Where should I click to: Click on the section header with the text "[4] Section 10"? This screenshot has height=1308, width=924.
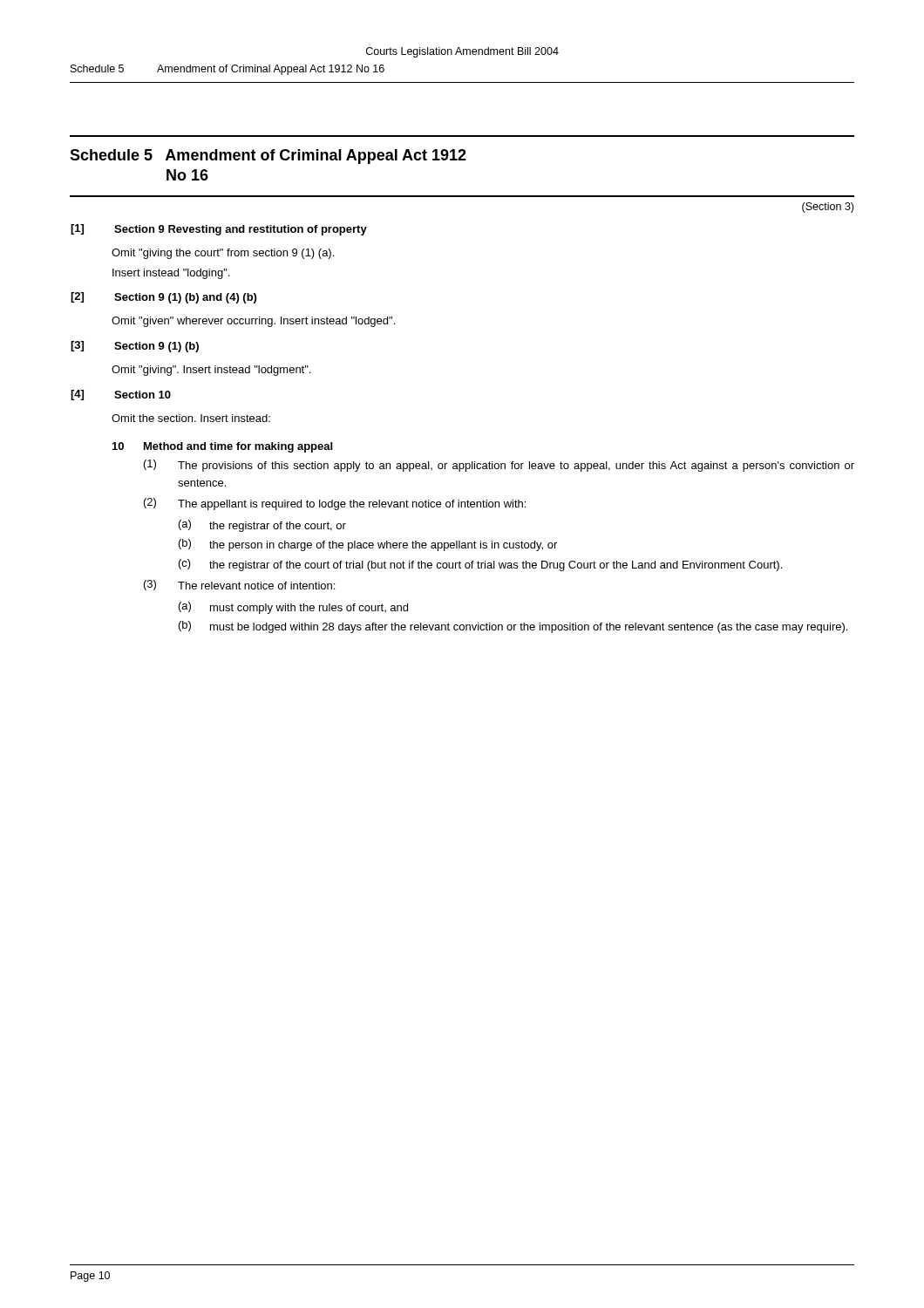tap(121, 395)
